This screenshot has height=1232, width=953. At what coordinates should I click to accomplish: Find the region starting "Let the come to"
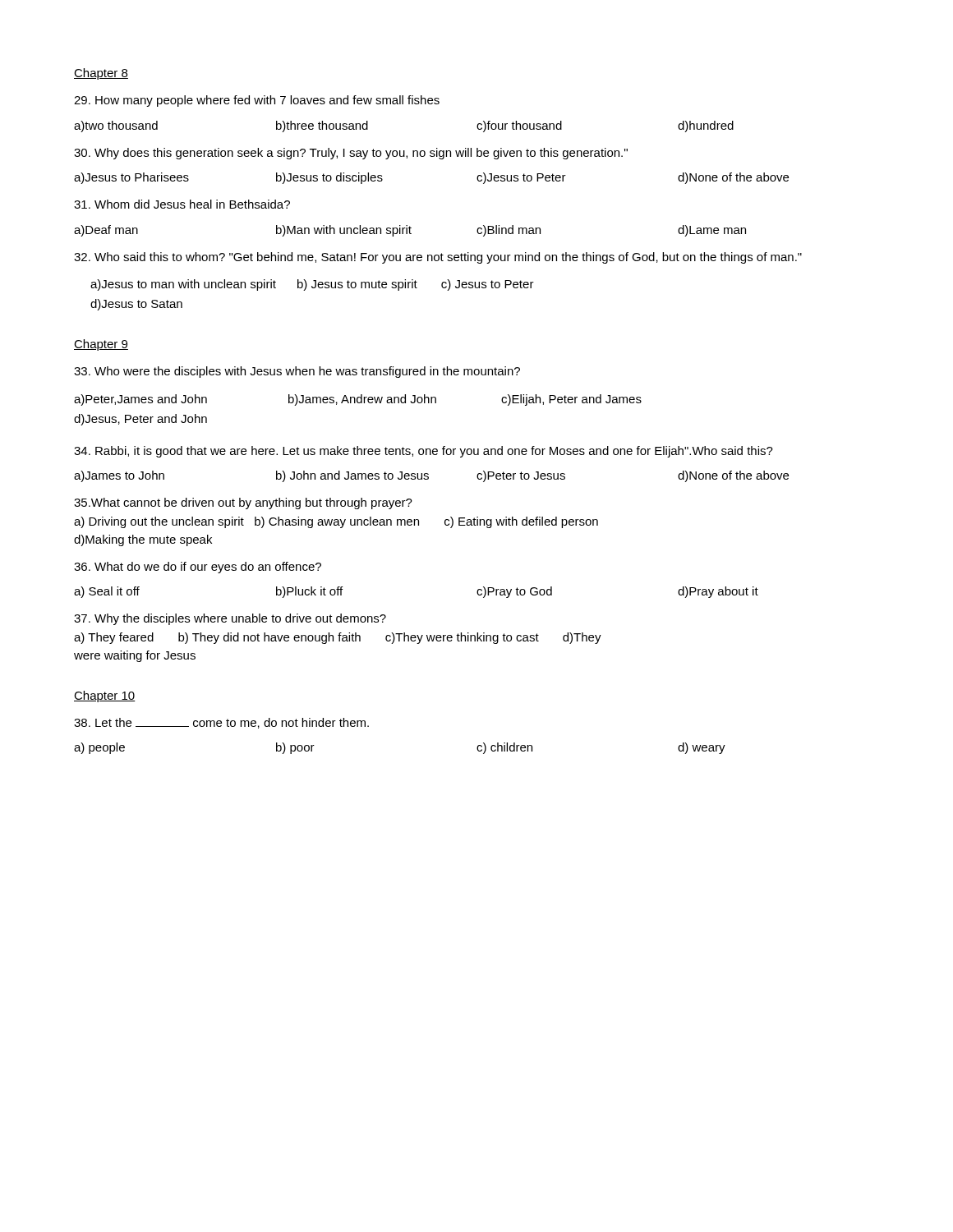click(x=222, y=722)
